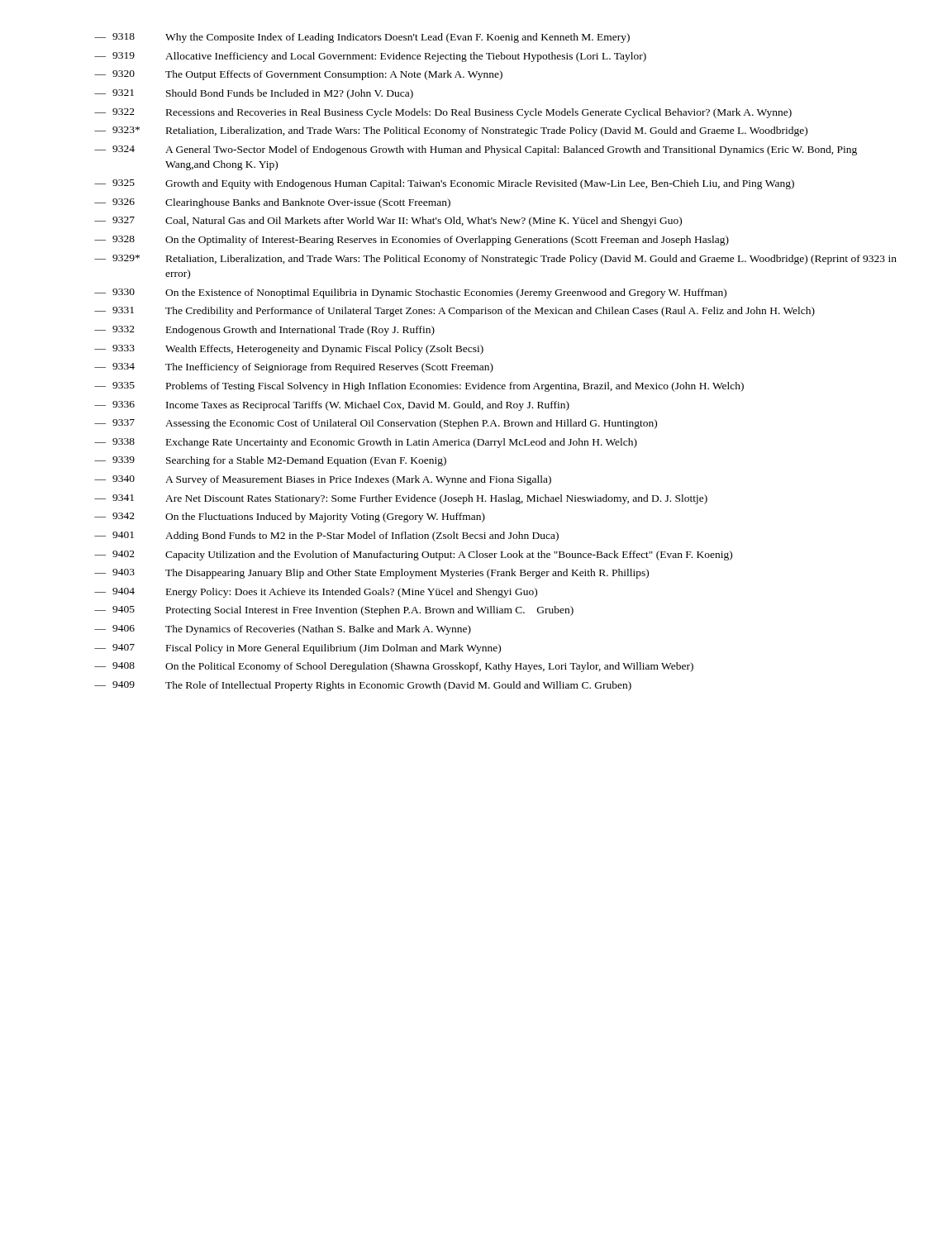Find the list item that says "— 9324 A General Two-Sector Model"
Viewport: 952px width, 1240px height.
(484, 157)
